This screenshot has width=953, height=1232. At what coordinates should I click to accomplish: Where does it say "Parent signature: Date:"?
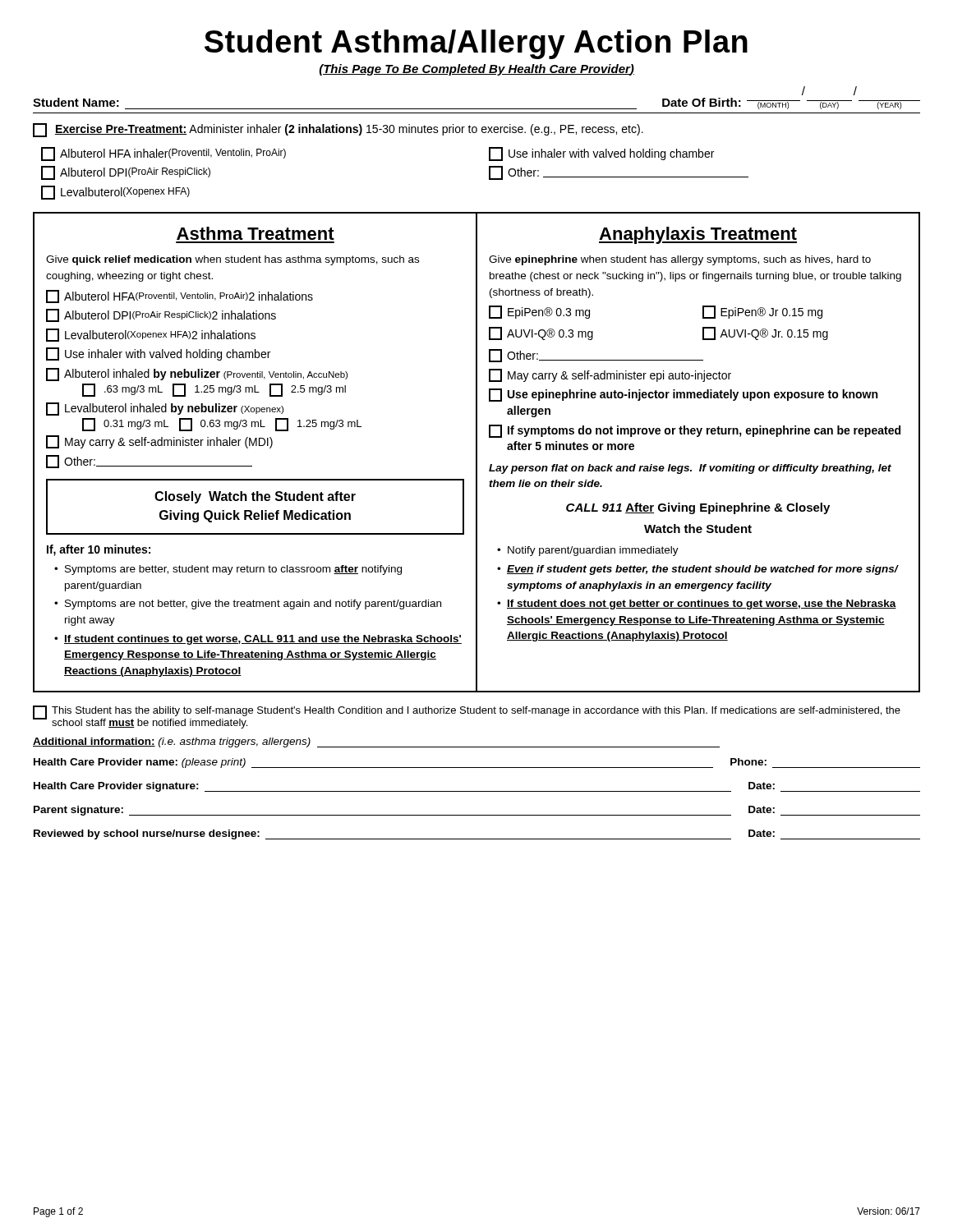(476, 808)
